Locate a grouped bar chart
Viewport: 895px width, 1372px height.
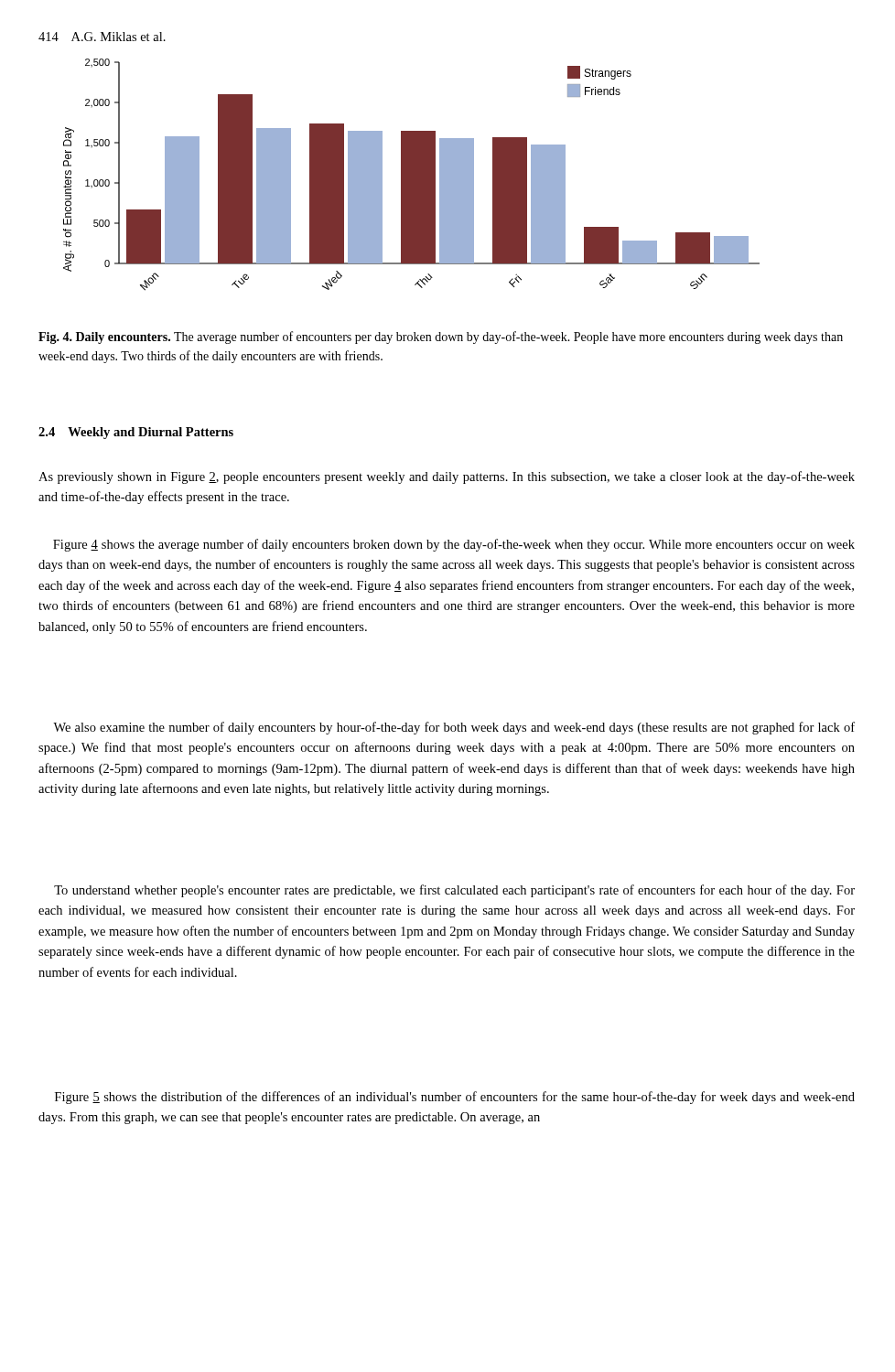435,183
